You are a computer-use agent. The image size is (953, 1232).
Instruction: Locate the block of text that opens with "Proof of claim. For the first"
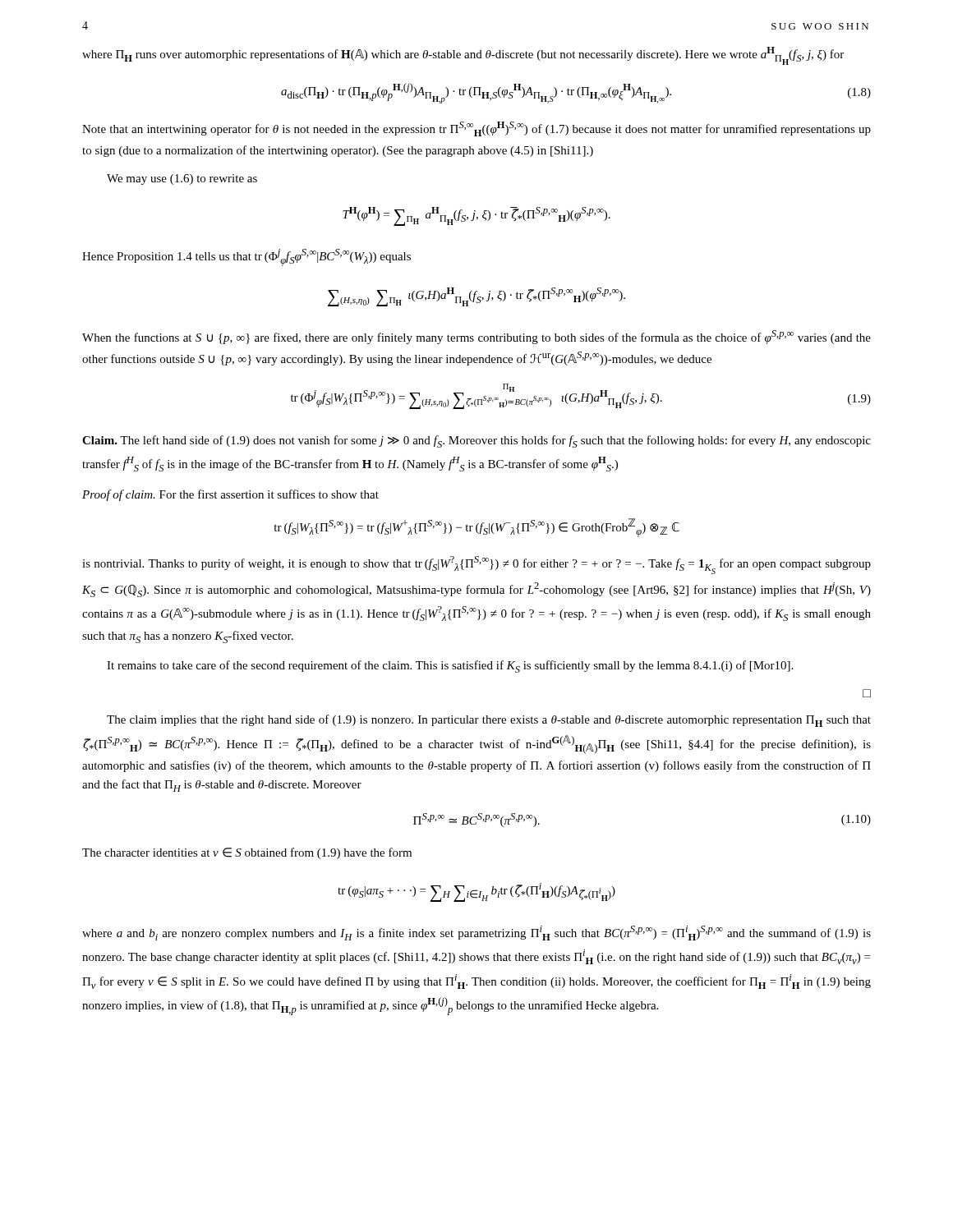coord(230,495)
